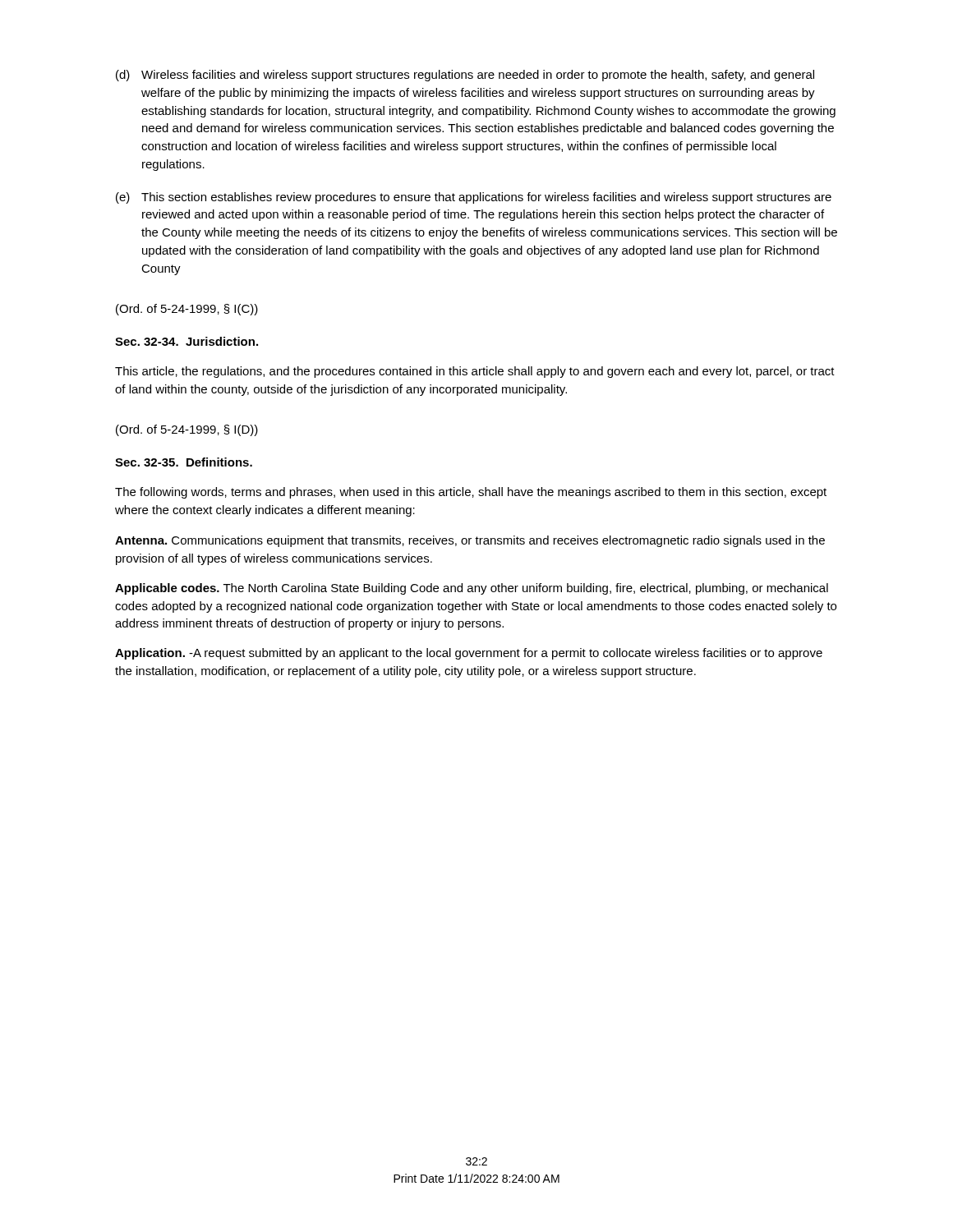The width and height of the screenshot is (953, 1232).
Task: Navigate to the element starting "Sec. 32-35. Definitions."
Action: coord(184,462)
